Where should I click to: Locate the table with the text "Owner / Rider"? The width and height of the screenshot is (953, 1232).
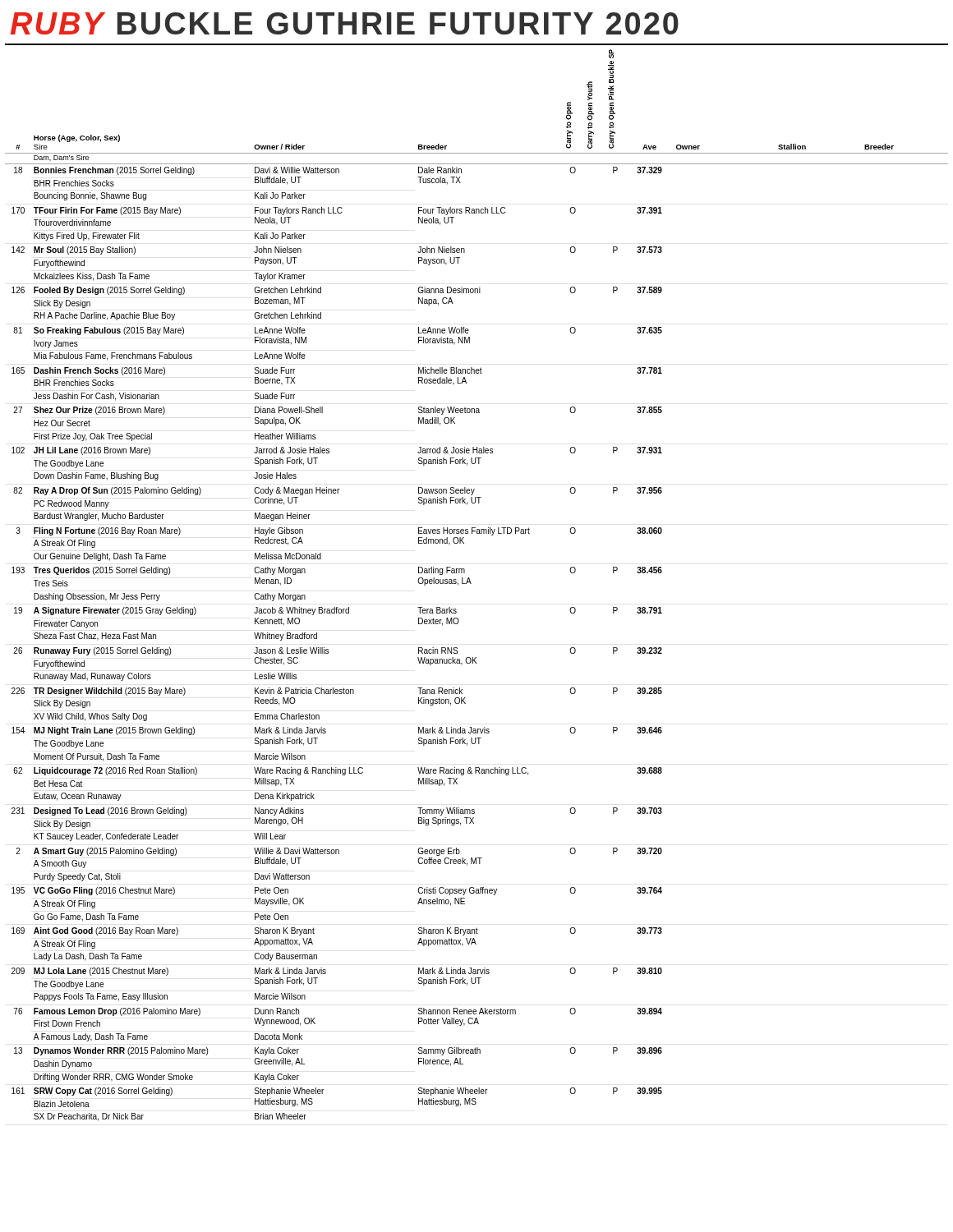coord(476,584)
